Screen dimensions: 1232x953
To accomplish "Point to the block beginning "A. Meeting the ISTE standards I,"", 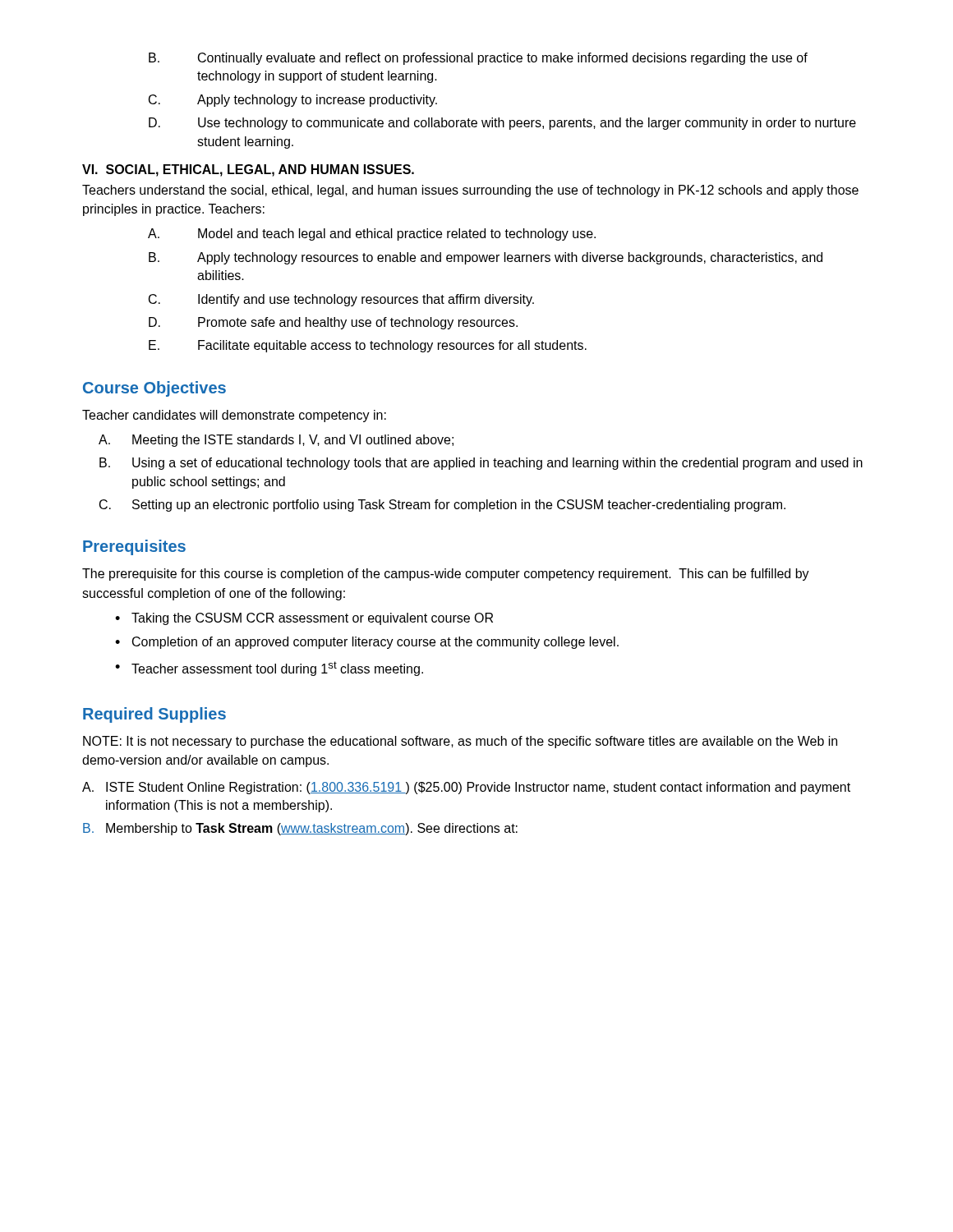I will click(x=276, y=441).
